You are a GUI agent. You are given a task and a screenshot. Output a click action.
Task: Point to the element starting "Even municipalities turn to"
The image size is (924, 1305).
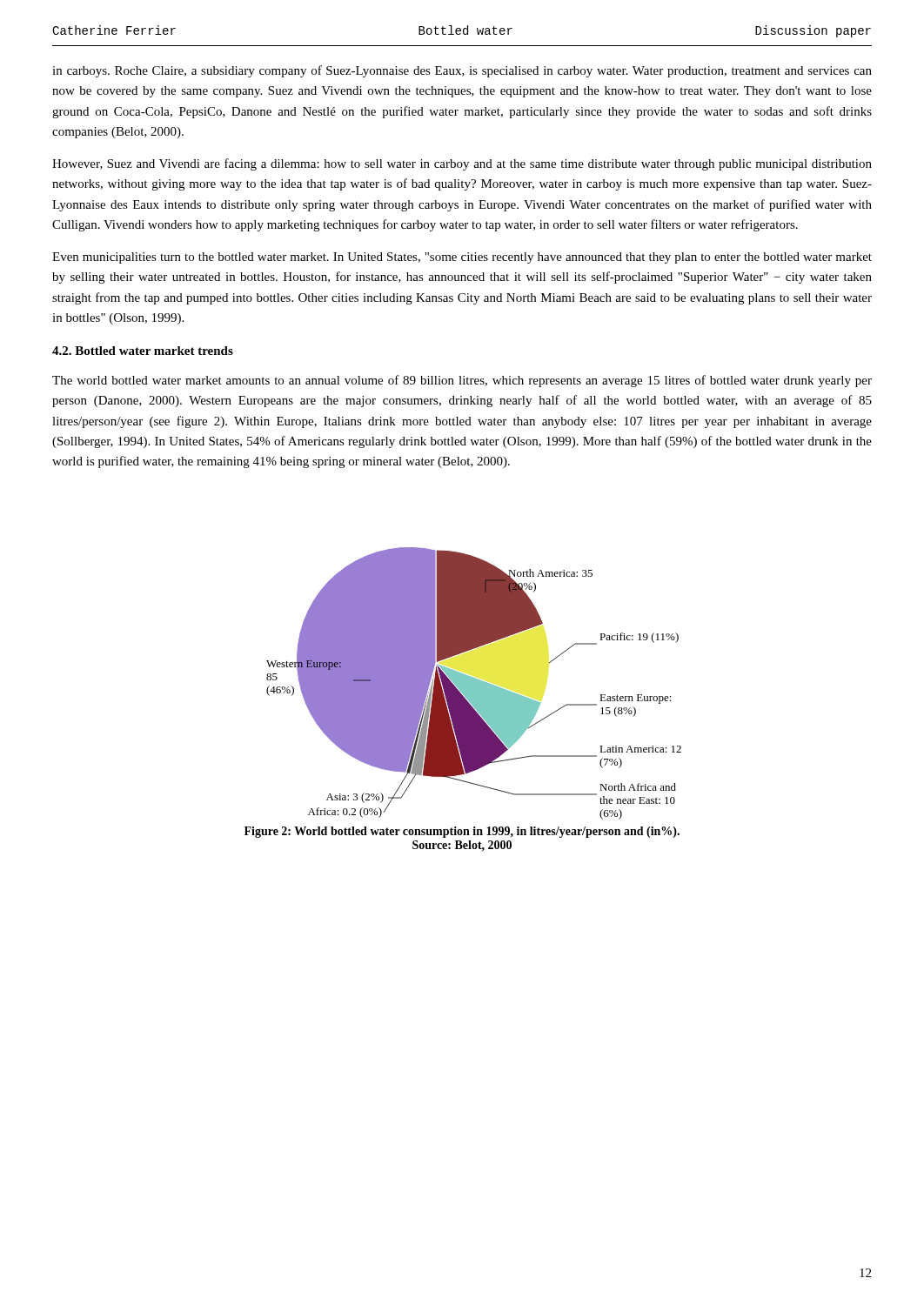pyautogui.click(x=462, y=287)
